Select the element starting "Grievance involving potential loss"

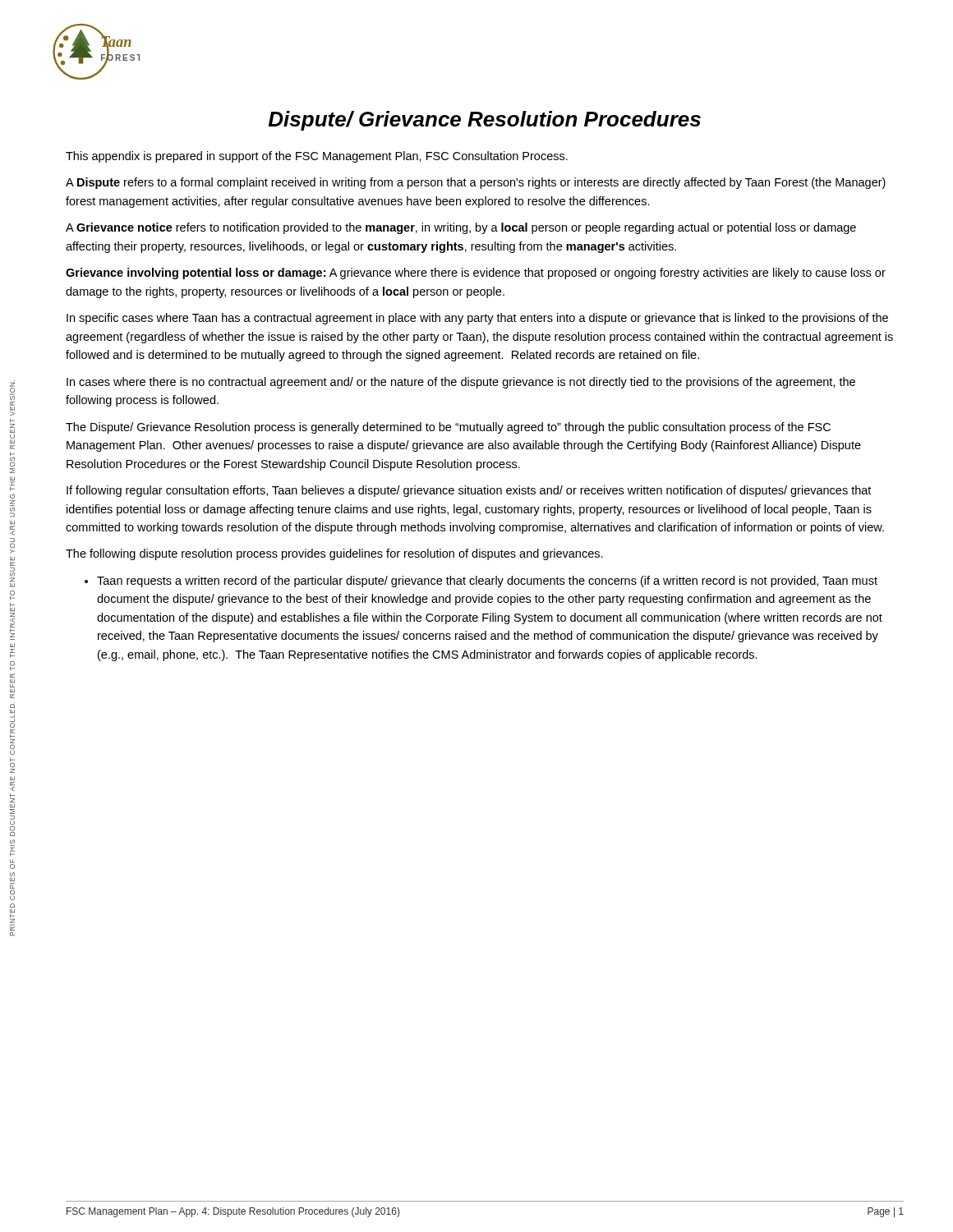(x=476, y=282)
